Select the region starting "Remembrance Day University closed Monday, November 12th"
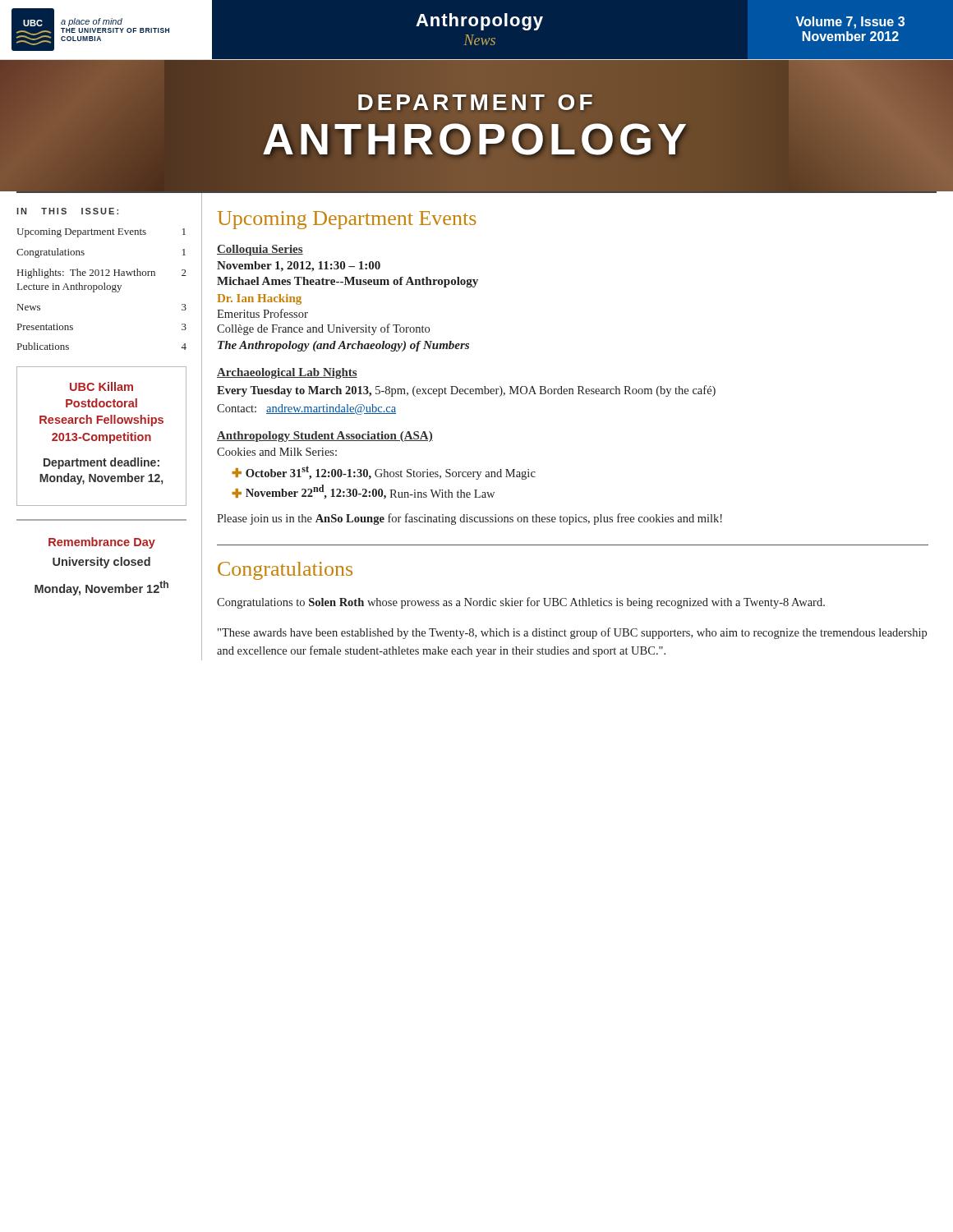Viewport: 953px width, 1232px height. coord(101,564)
